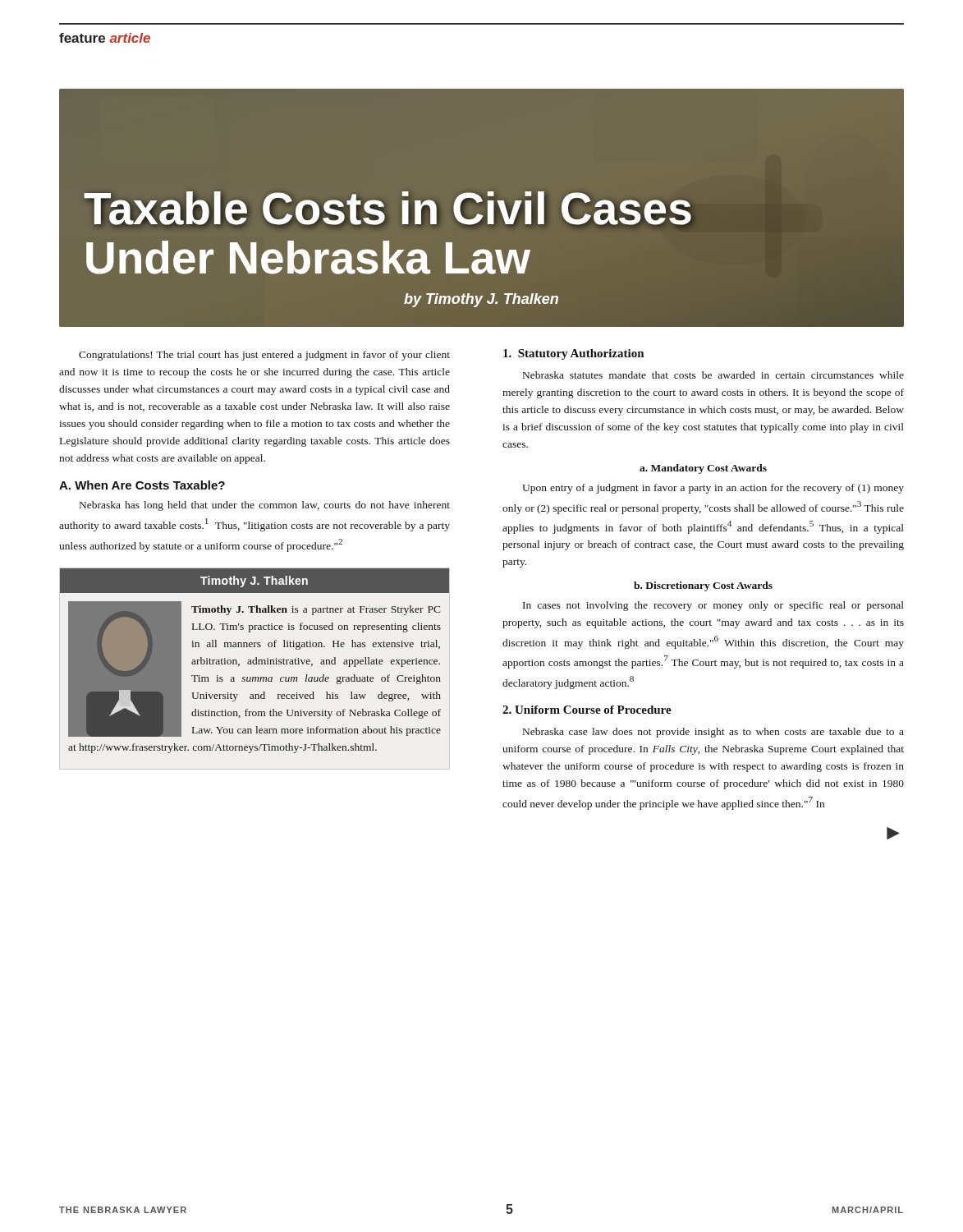Select the illustration

click(482, 208)
